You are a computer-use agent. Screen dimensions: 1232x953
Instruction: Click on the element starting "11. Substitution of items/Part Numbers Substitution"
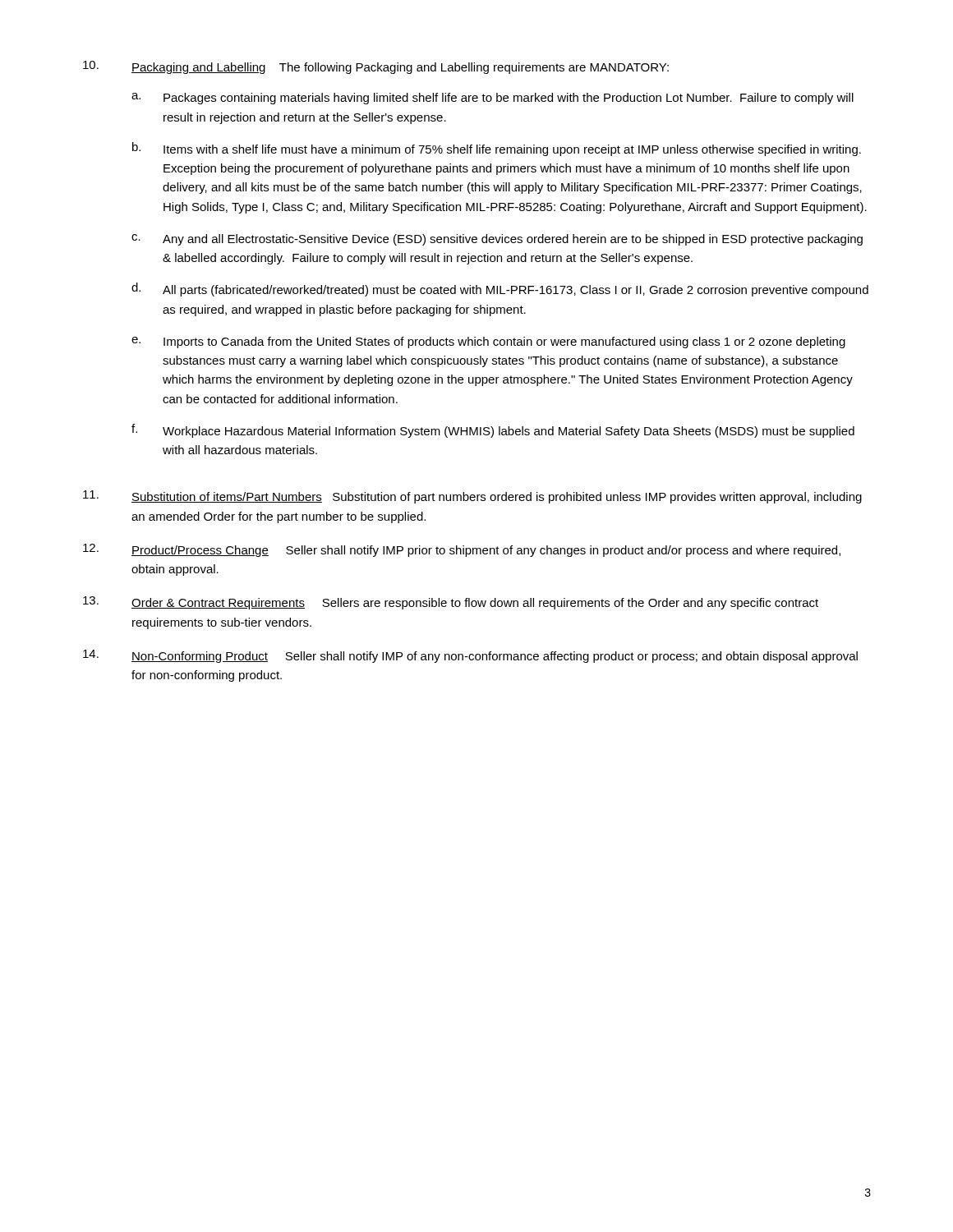click(476, 506)
